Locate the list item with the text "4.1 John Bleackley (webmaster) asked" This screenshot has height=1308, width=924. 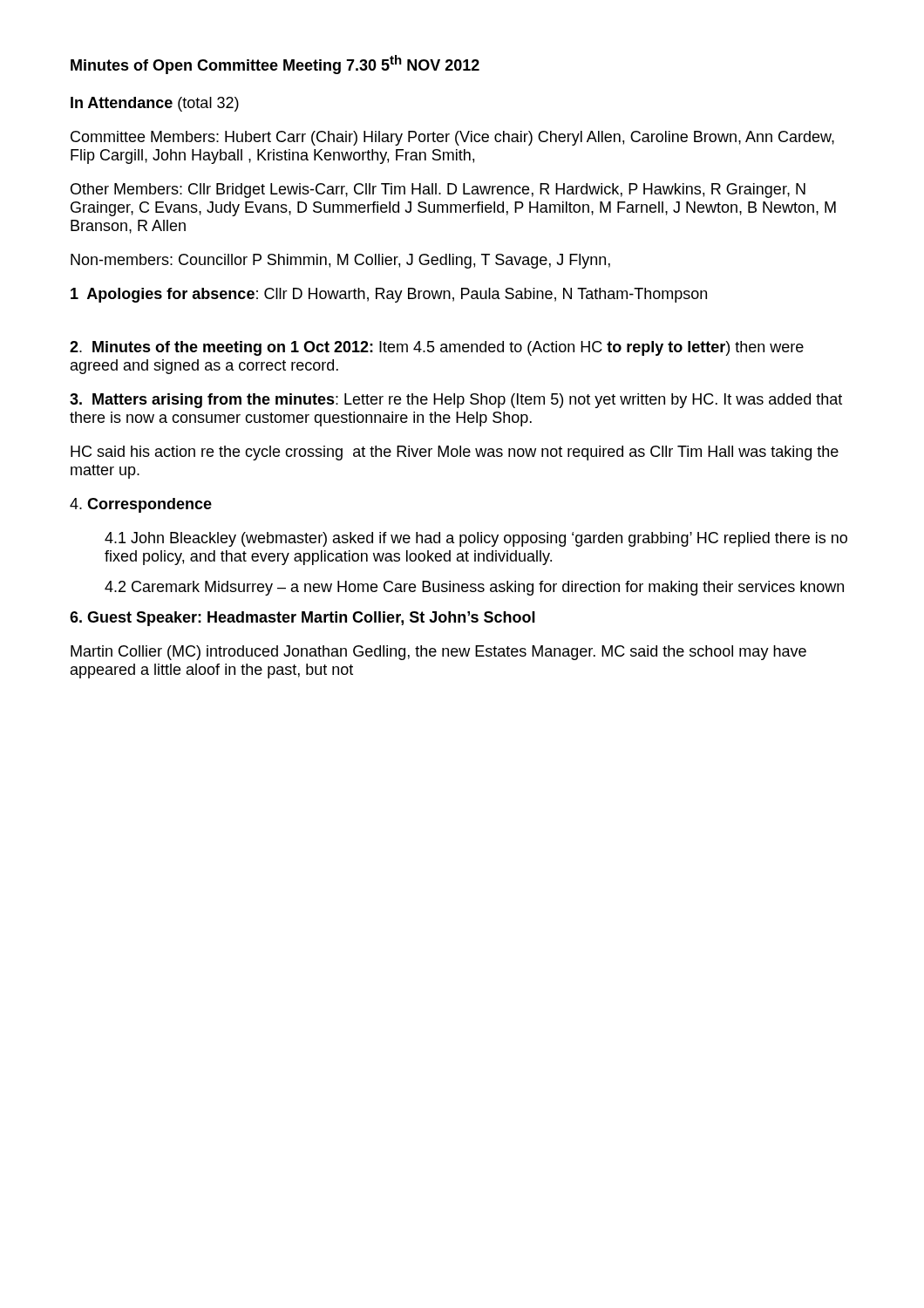[x=476, y=547]
